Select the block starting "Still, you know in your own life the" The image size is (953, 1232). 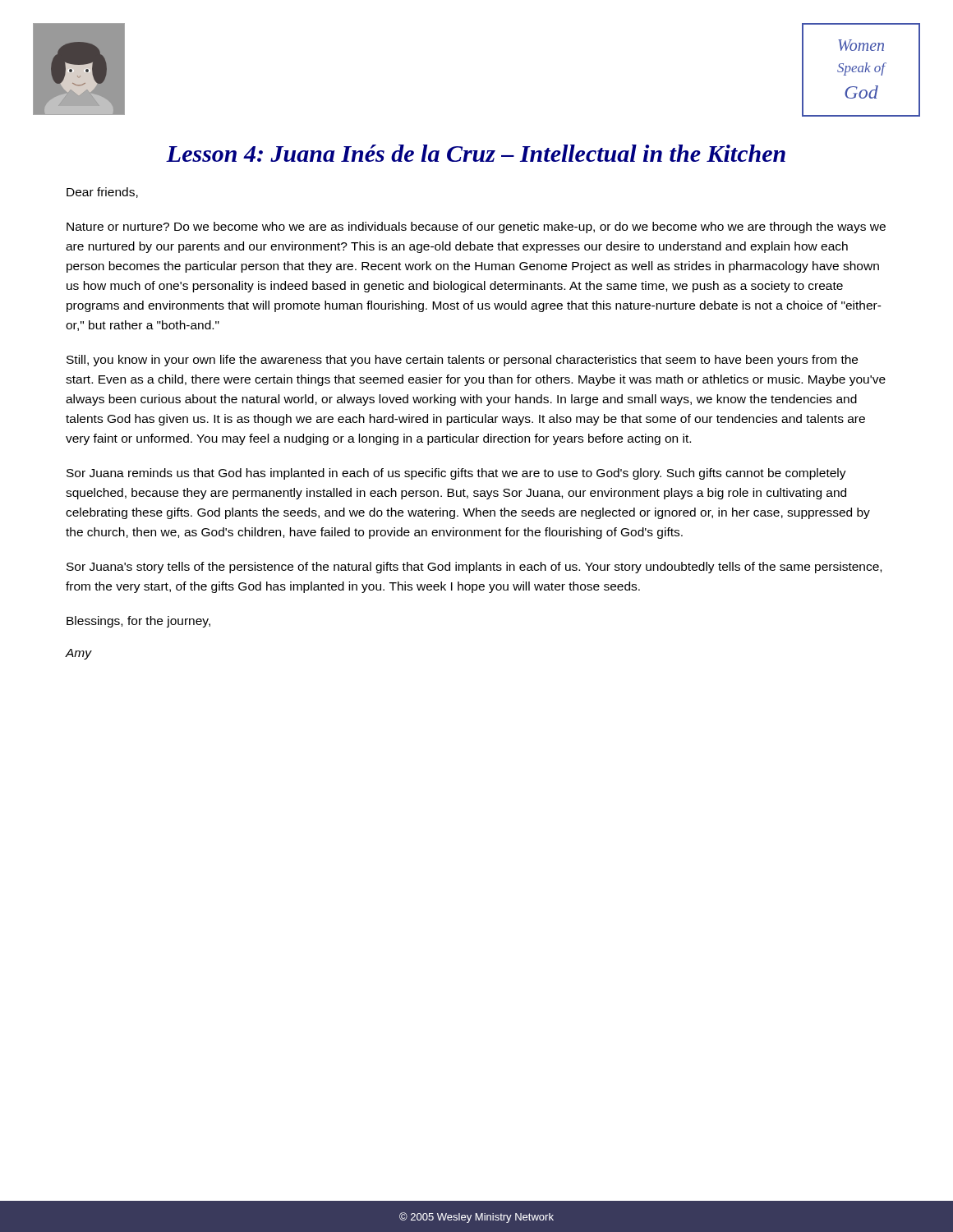pos(476,399)
